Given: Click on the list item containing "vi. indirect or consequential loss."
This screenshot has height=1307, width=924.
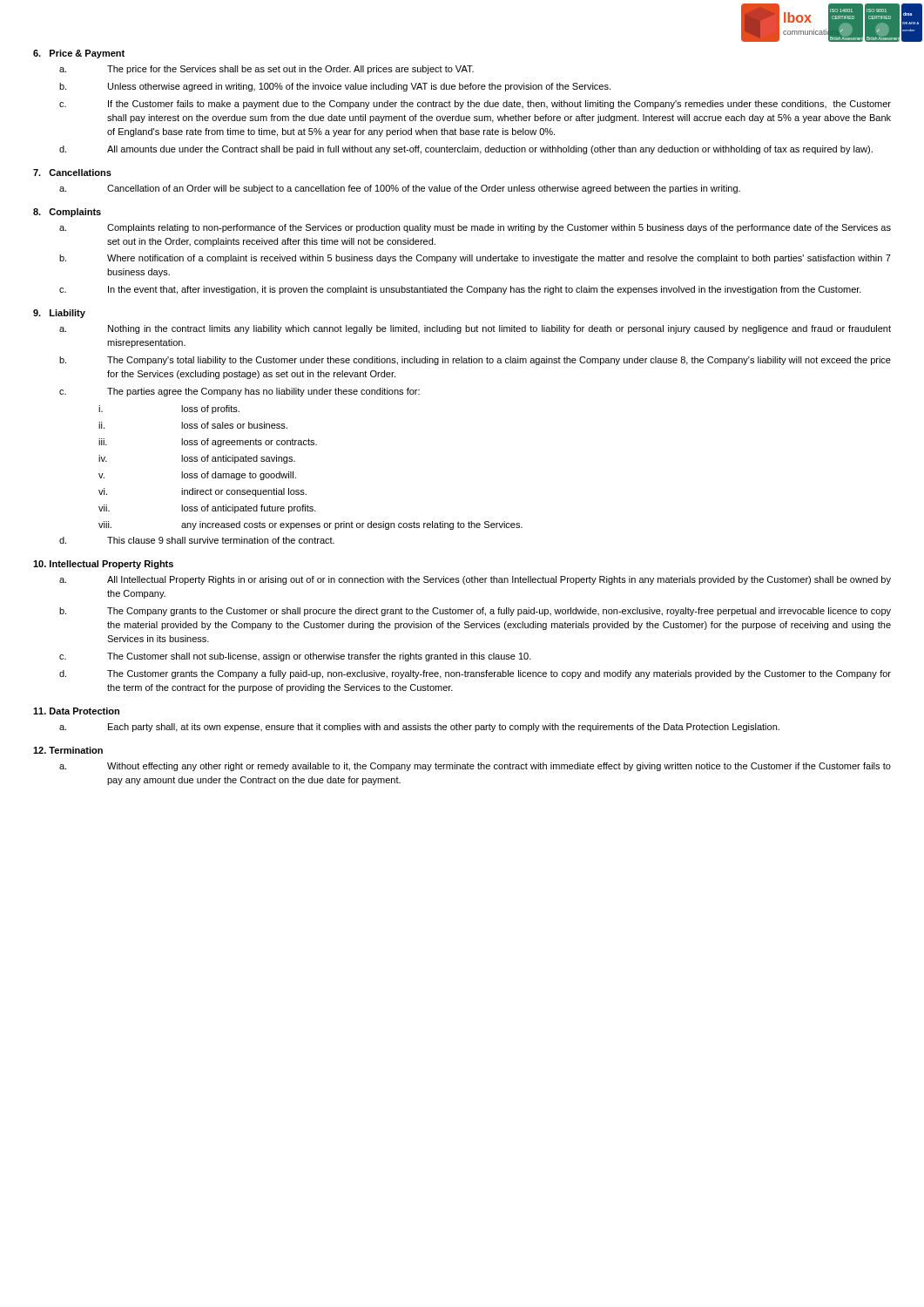Looking at the screenshot, I should pos(202,492).
